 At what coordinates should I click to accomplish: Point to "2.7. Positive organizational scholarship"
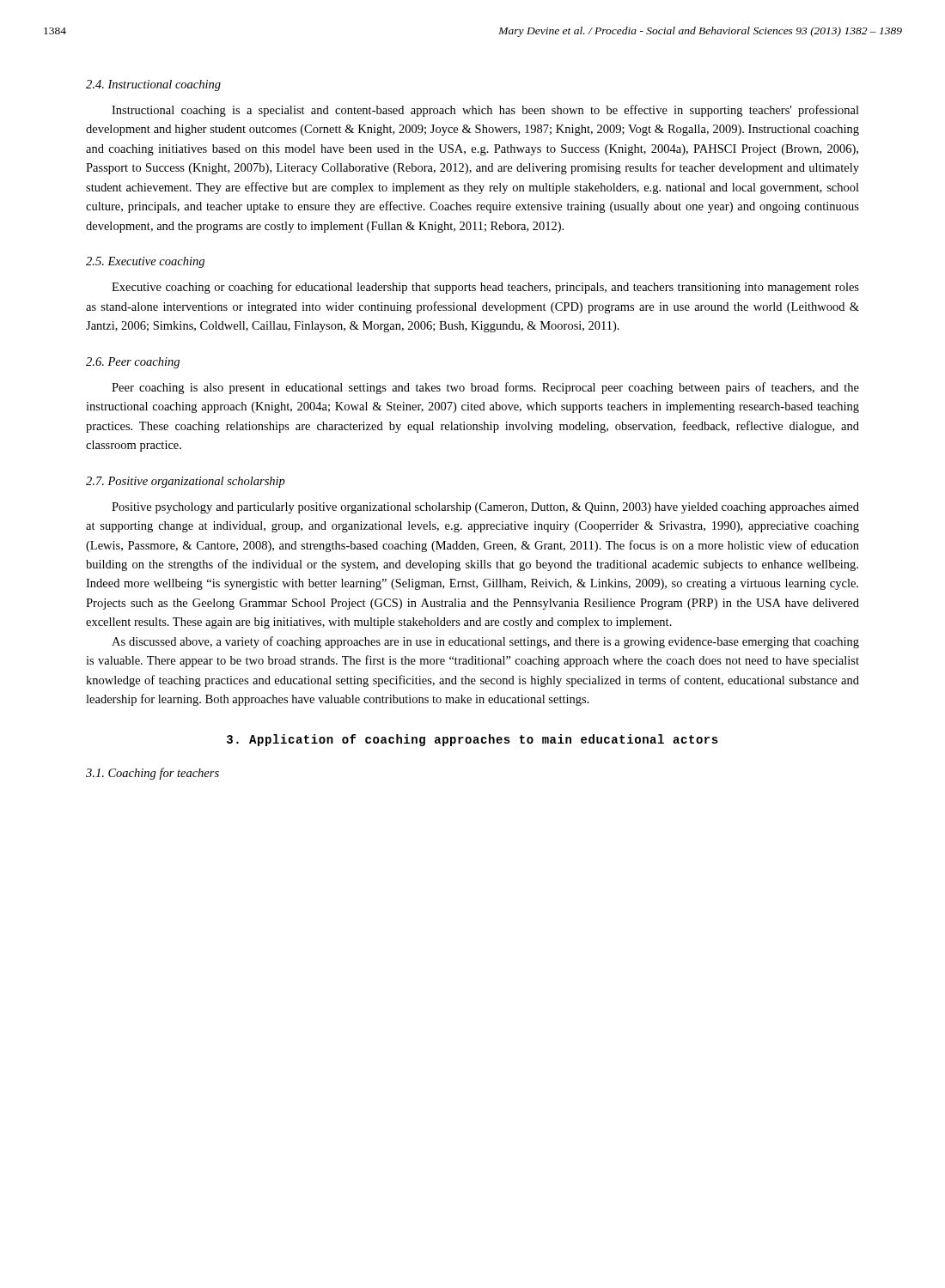click(x=186, y=480)
